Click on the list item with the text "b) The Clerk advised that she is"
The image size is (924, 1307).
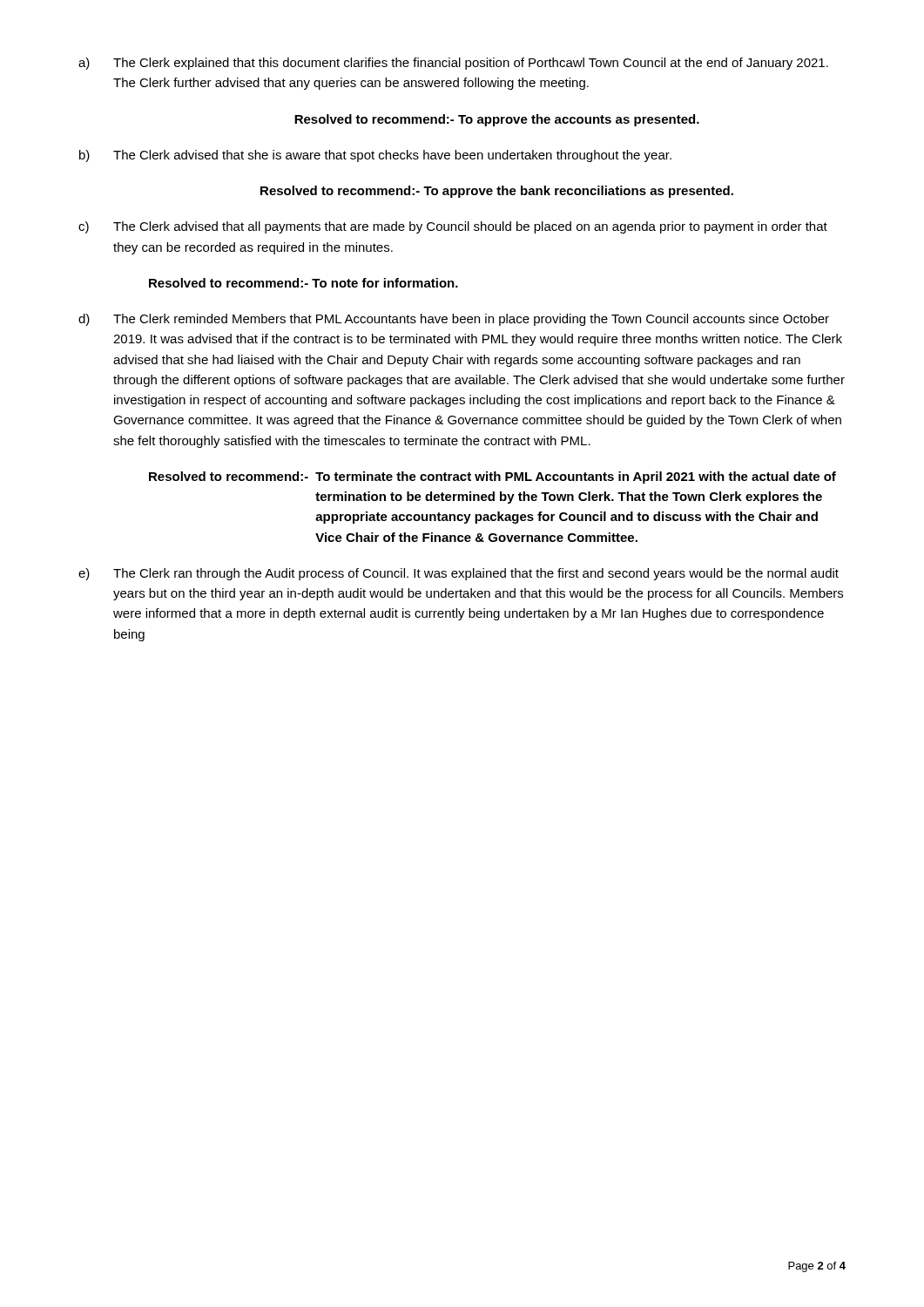pyautogui.click(x=462, y=155)
